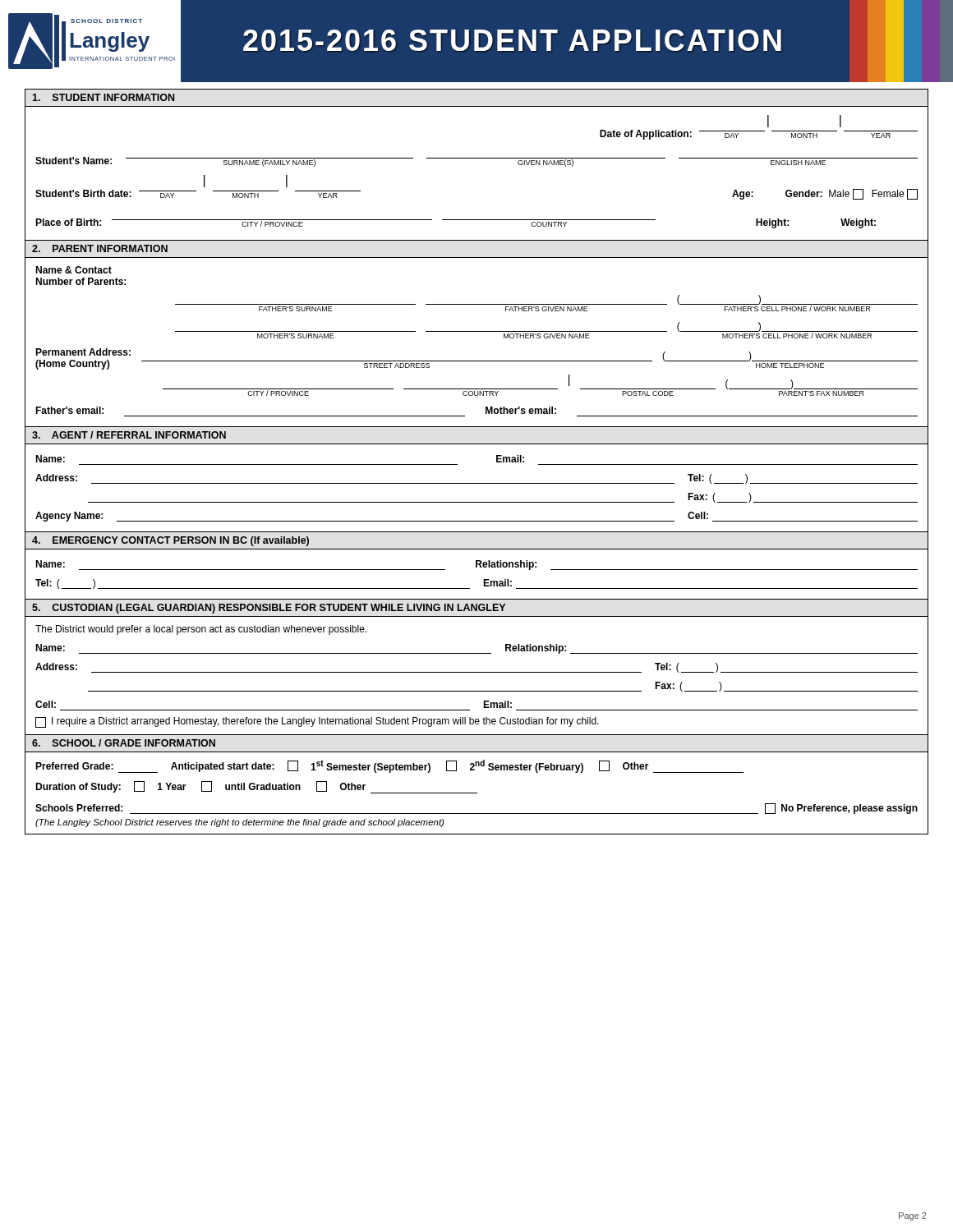Image resolution: width=953 pixels, height=1232 pixels.
Task: Find the passage starting "Father's email: Mother's email:"
Action: pyautogui.click(x=476, y=409)
